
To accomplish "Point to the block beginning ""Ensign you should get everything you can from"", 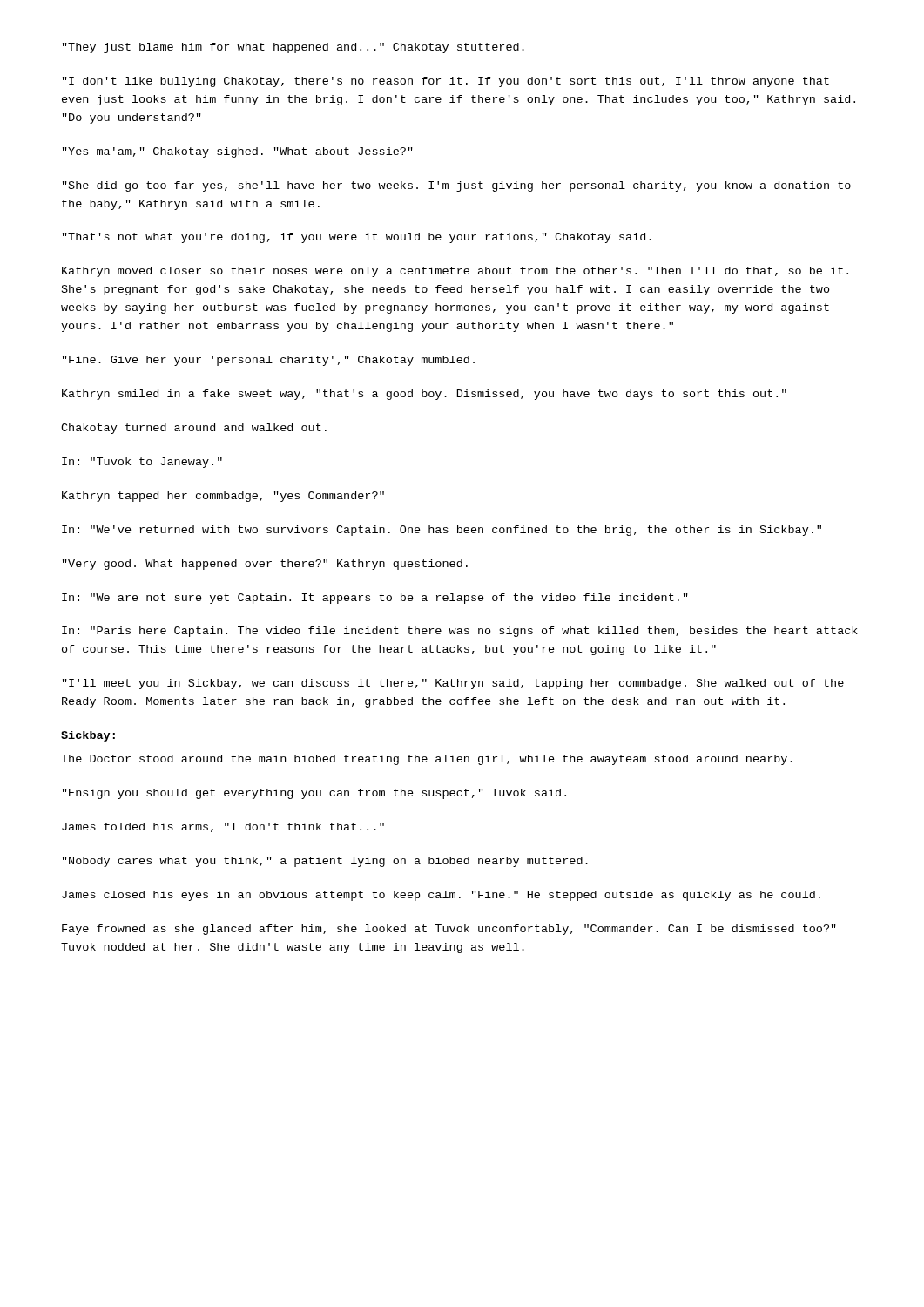I will tap(315, 793).
